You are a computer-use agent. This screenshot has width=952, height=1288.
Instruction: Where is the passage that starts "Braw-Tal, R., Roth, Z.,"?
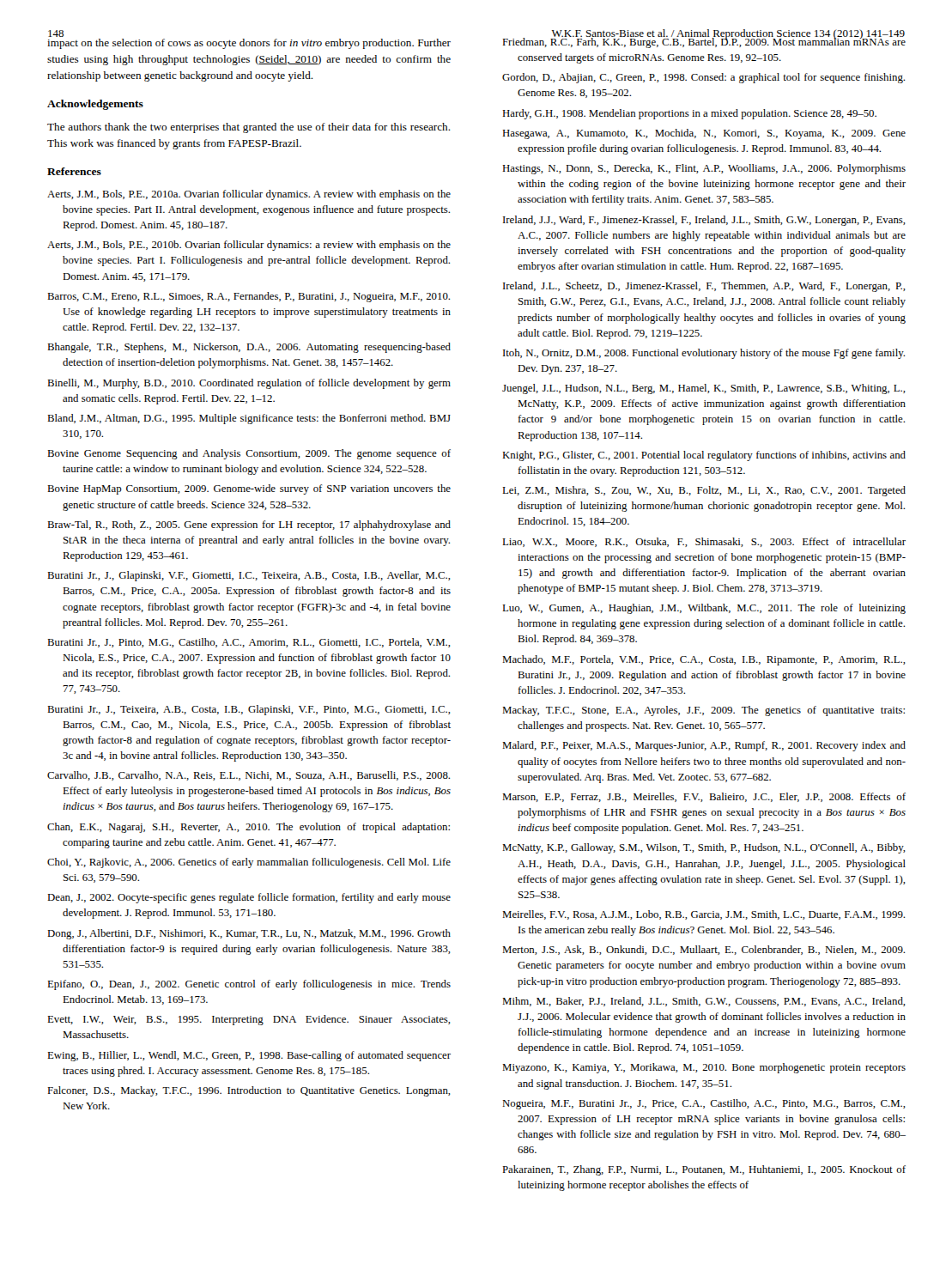pos(249,540)
